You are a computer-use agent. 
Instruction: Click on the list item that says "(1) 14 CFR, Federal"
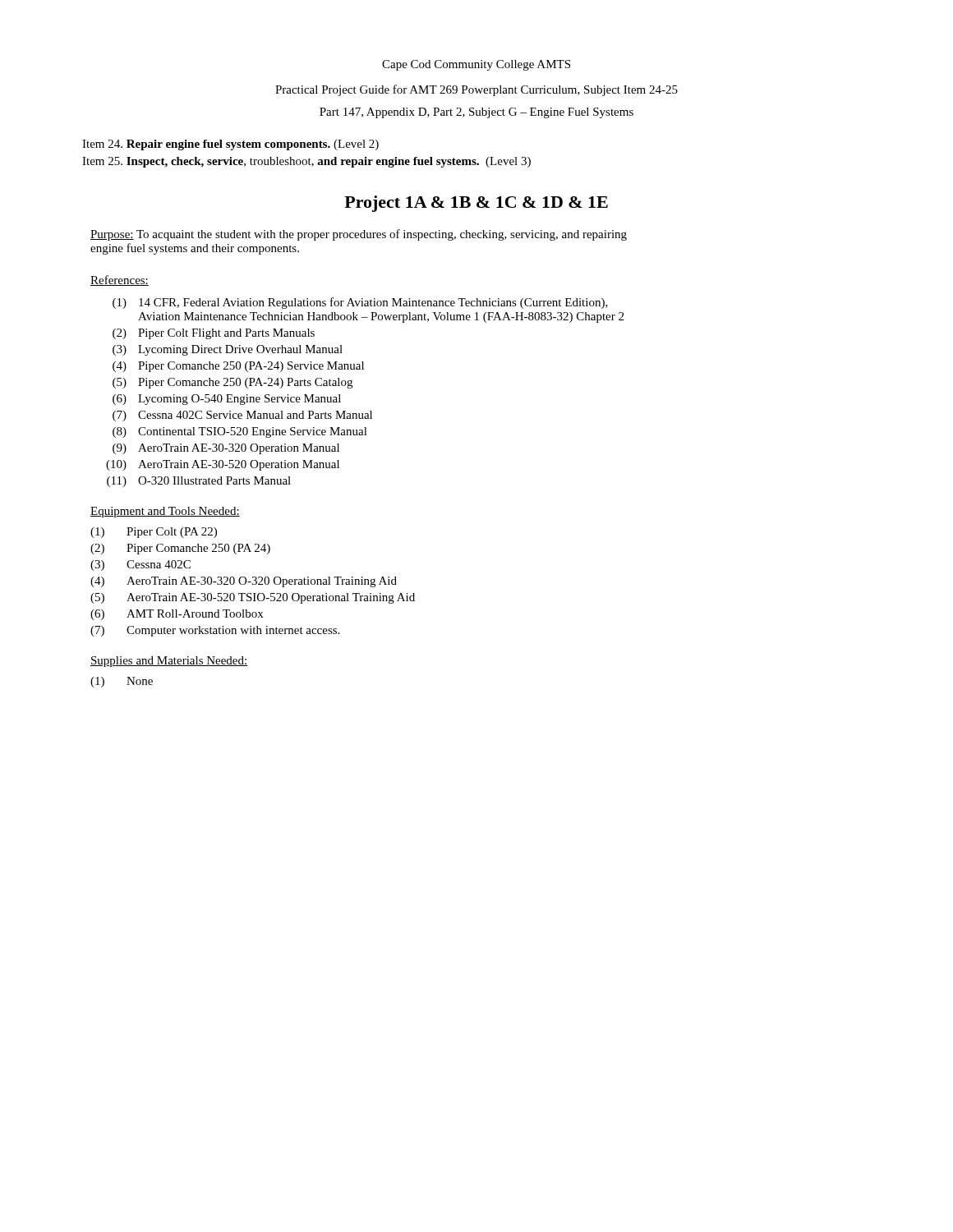point(481,310)
